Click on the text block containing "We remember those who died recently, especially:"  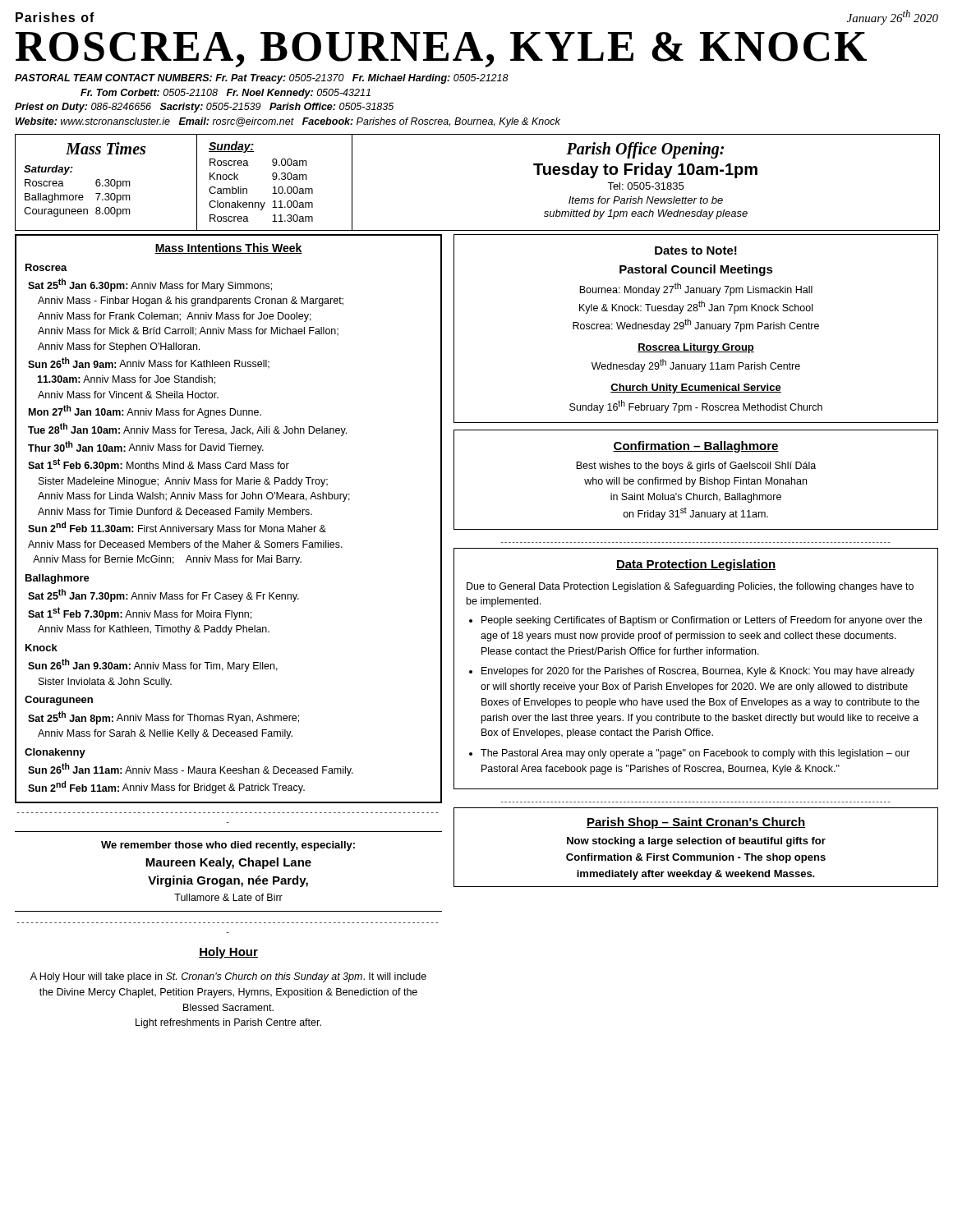(x=228, y=871)
